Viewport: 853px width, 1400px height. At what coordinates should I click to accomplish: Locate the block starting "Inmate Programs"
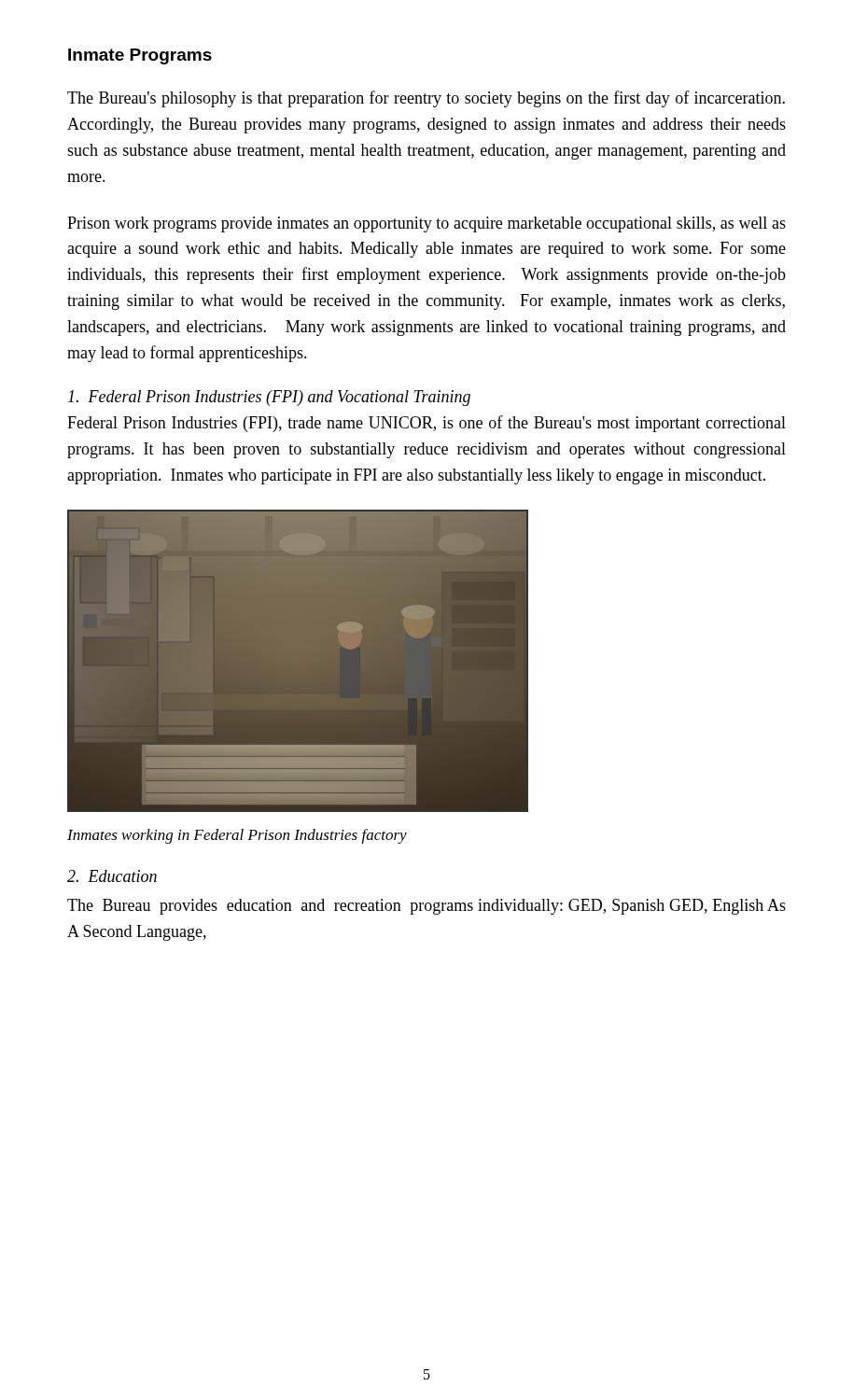140,55
